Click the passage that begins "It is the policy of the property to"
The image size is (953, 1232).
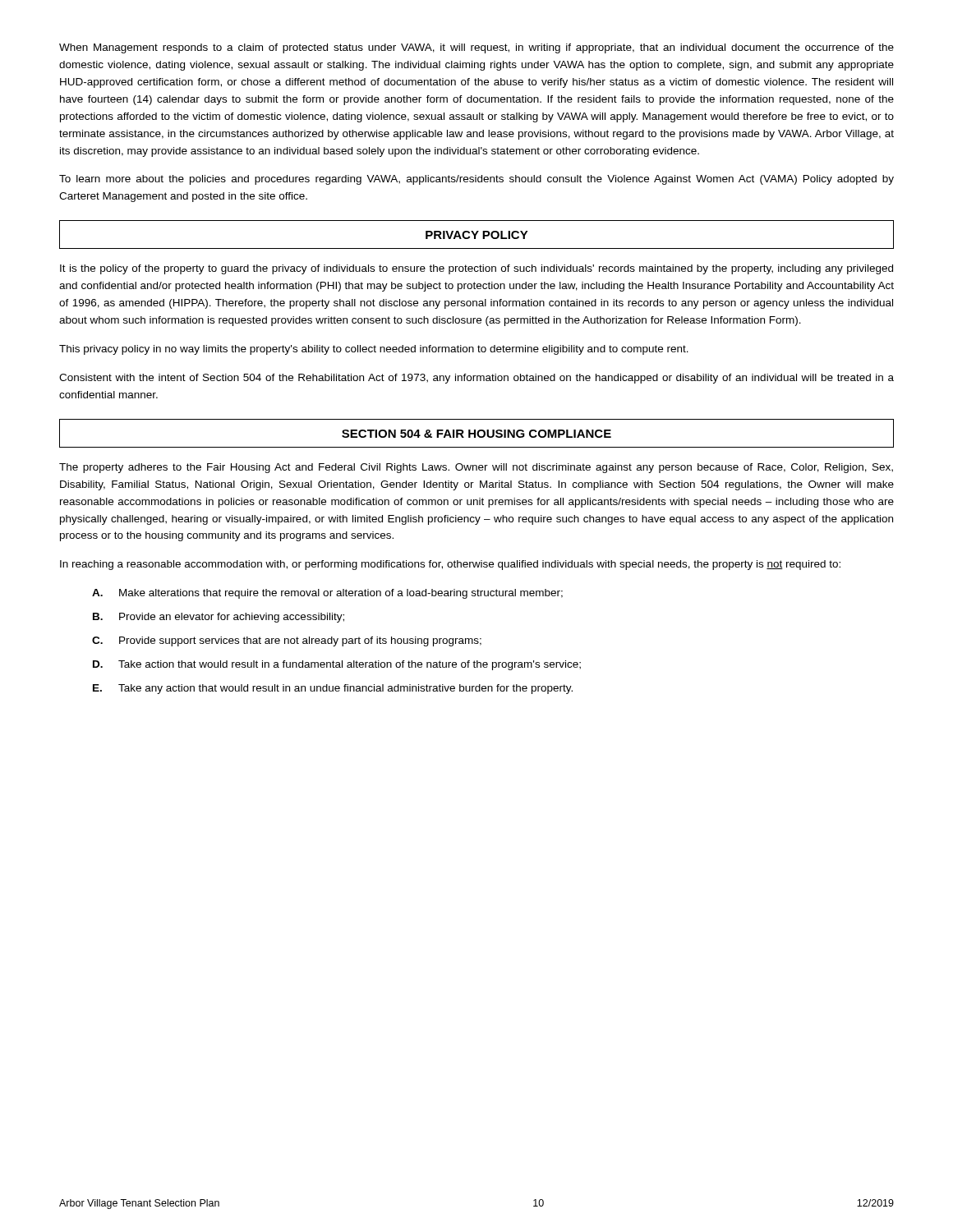click(476, 294)
